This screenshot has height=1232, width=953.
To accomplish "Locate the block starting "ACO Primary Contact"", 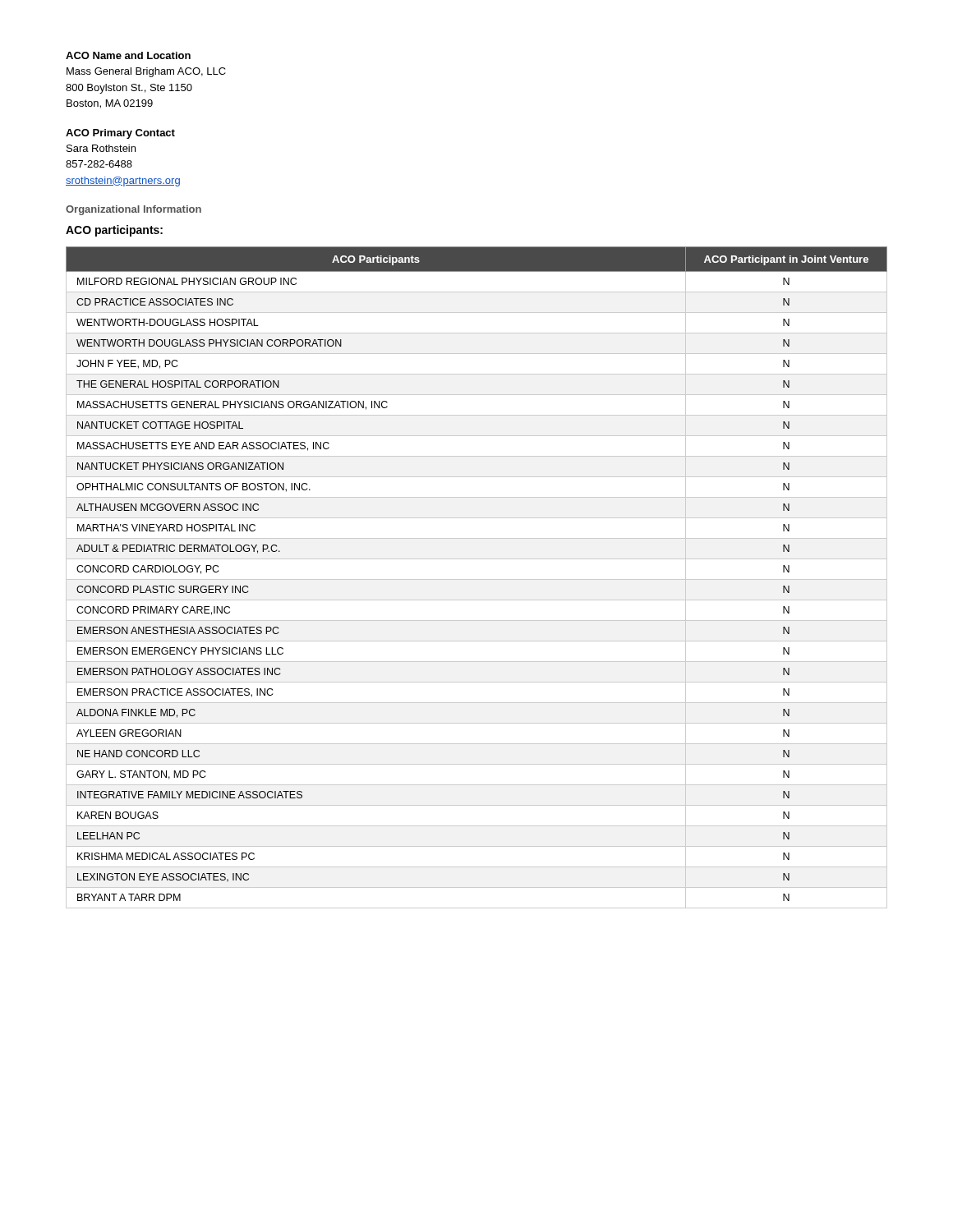I will (120, 134).
